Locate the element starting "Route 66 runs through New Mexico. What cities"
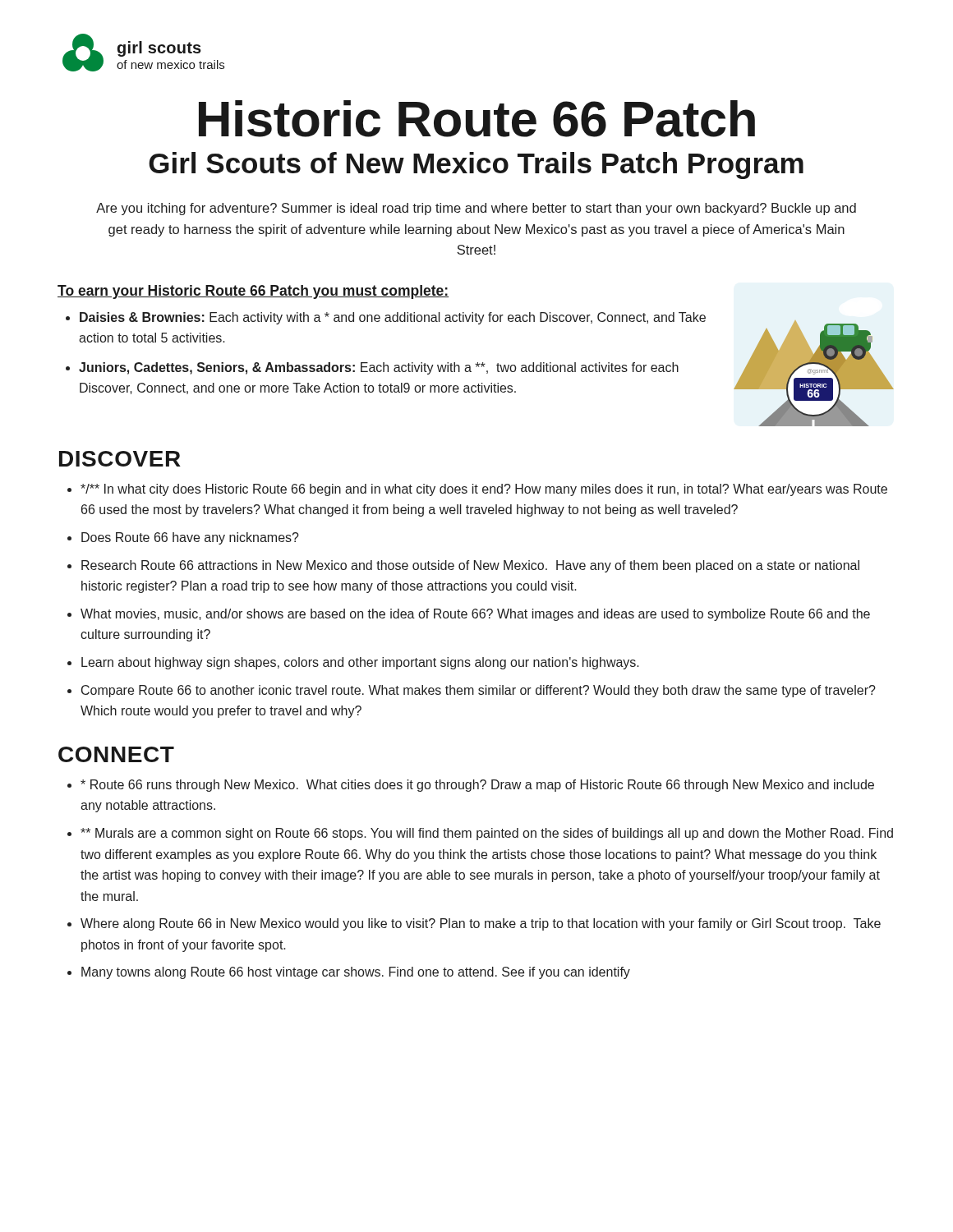The image size is (953, 1232). pos(478,795)
